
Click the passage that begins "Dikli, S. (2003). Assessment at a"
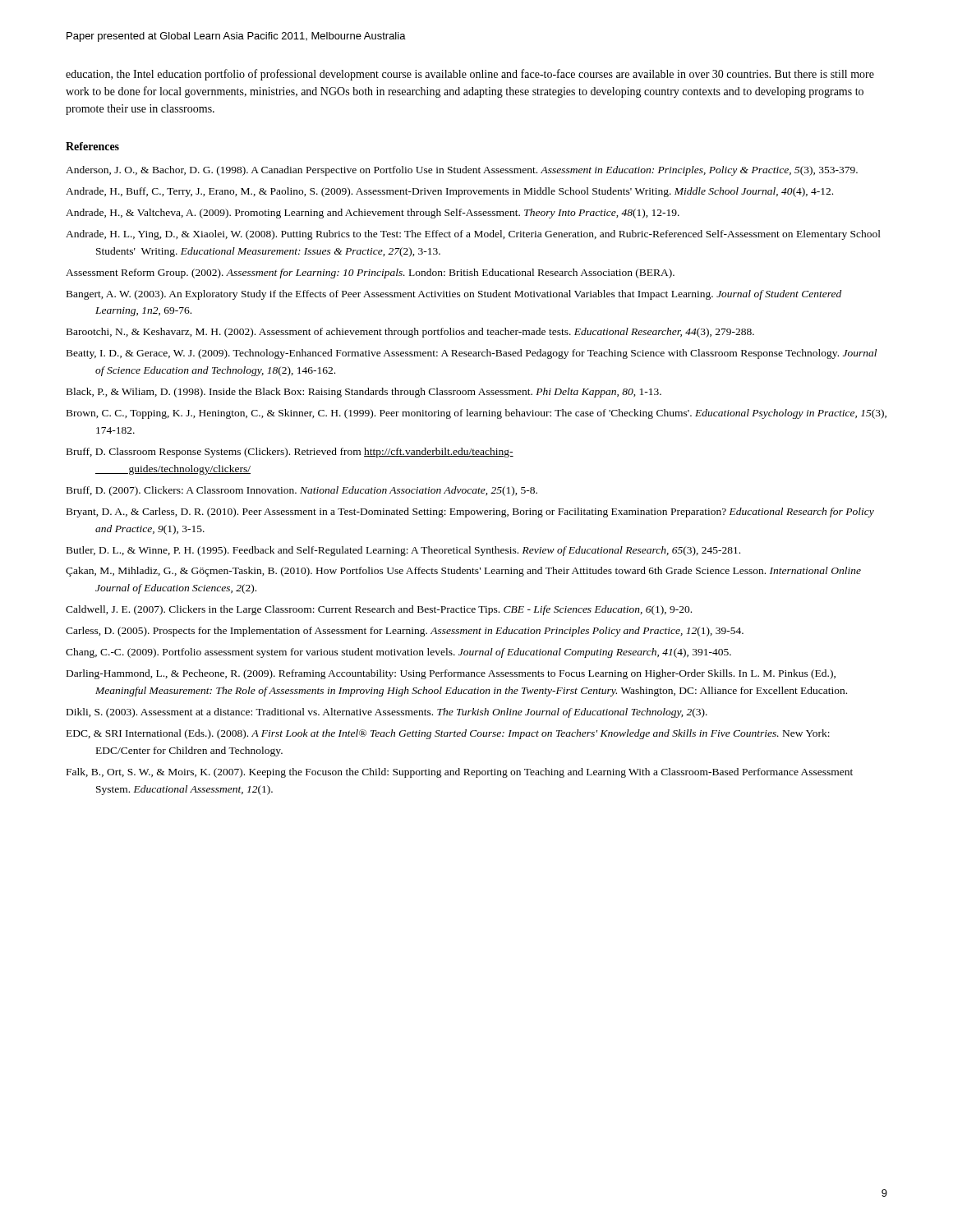point(387,712)
